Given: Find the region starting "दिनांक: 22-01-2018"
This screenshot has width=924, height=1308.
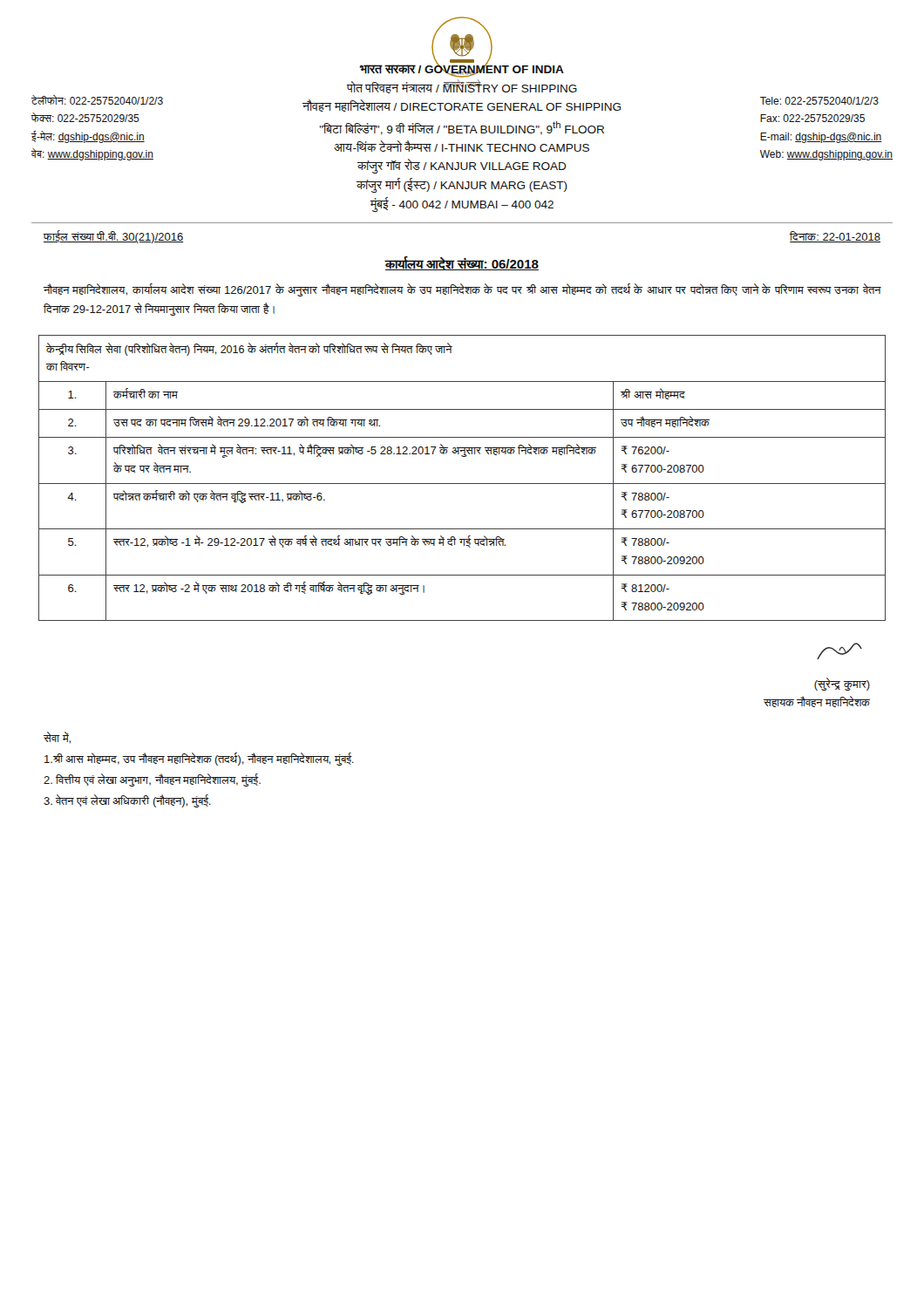Looking at the screenshot, I should click(x=835, y=237).
